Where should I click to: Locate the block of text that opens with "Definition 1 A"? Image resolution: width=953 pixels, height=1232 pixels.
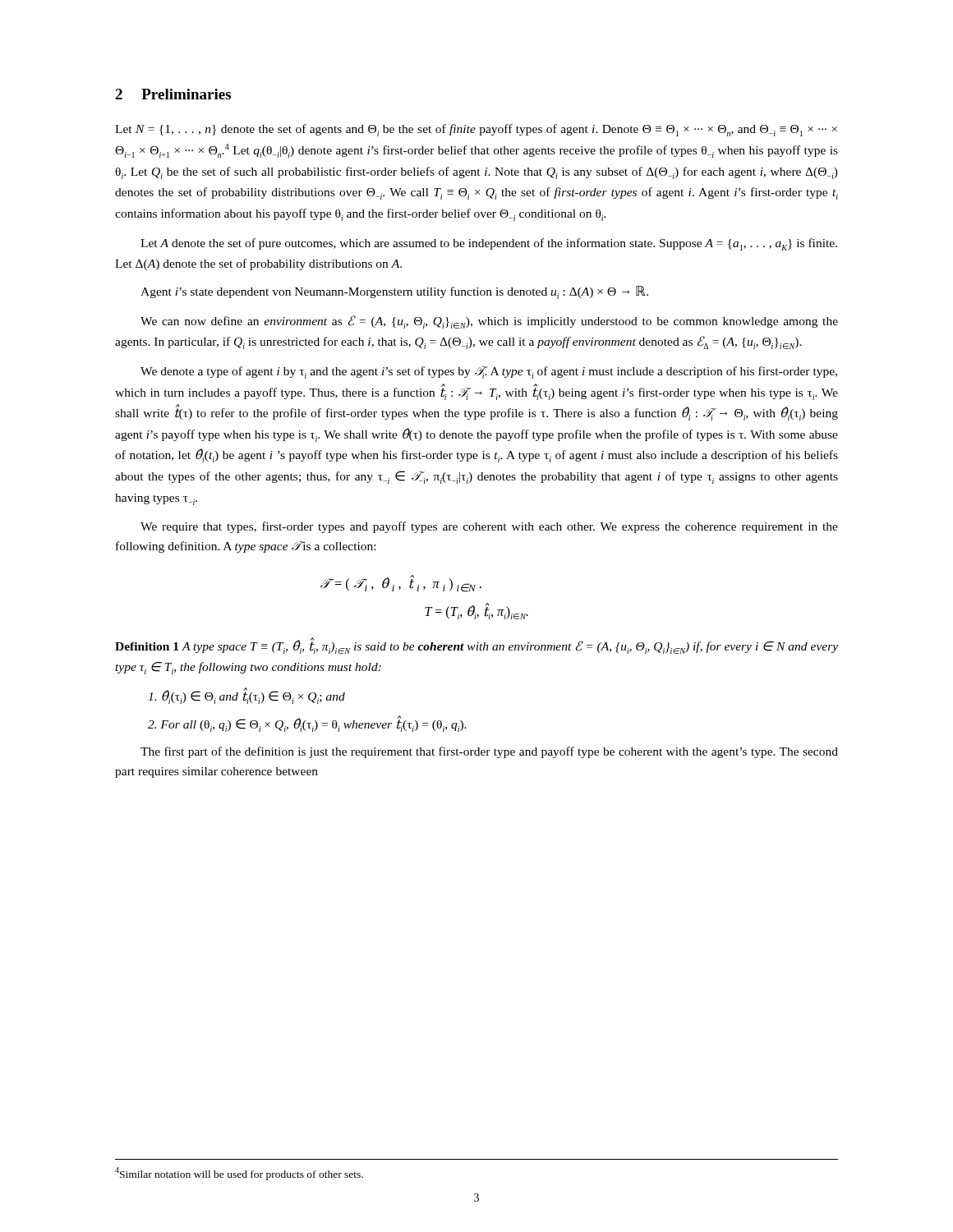[476, 657]
